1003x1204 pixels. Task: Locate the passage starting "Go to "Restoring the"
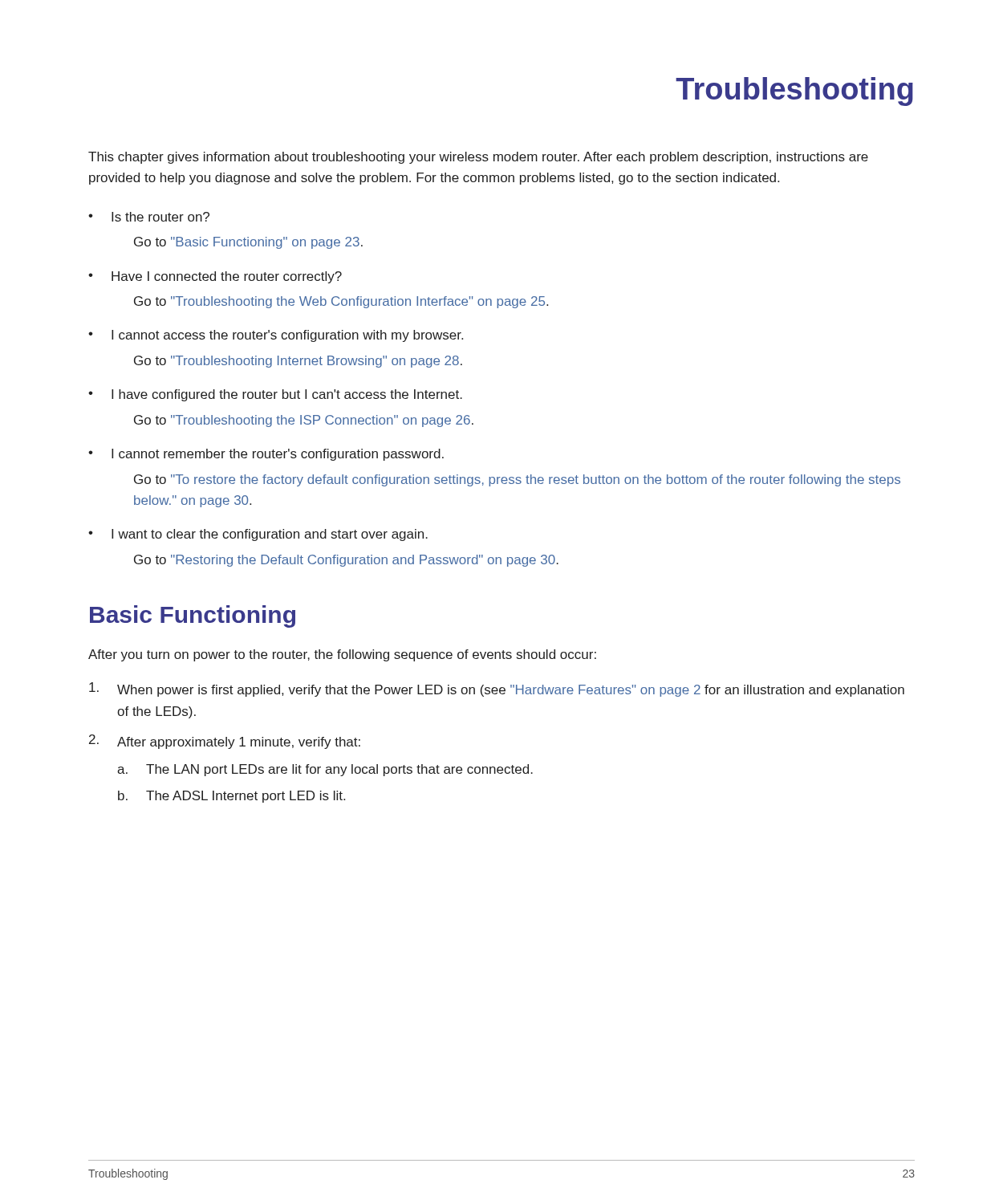[x=346, y=560]
